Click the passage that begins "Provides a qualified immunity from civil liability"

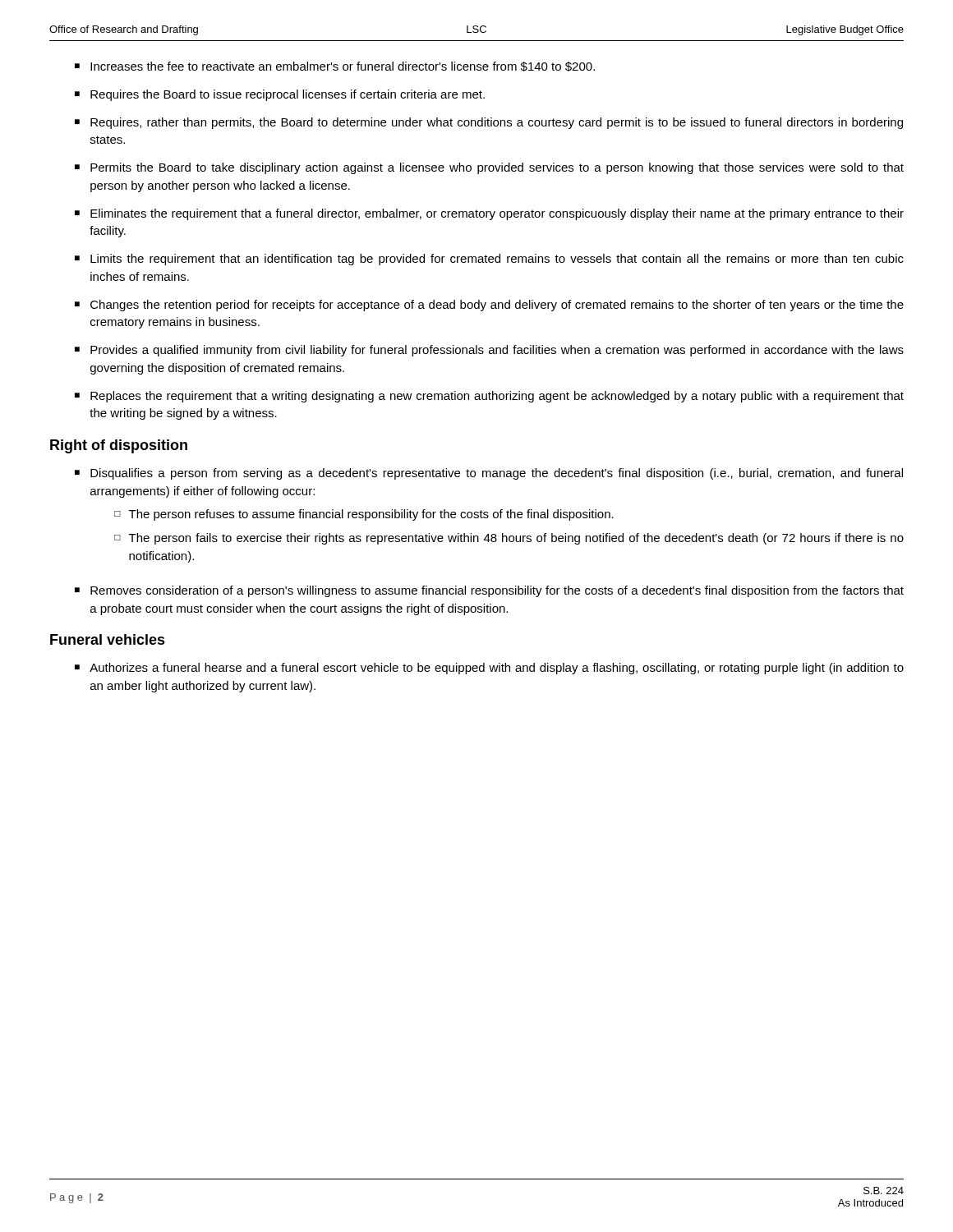click(x=497, y=359)
